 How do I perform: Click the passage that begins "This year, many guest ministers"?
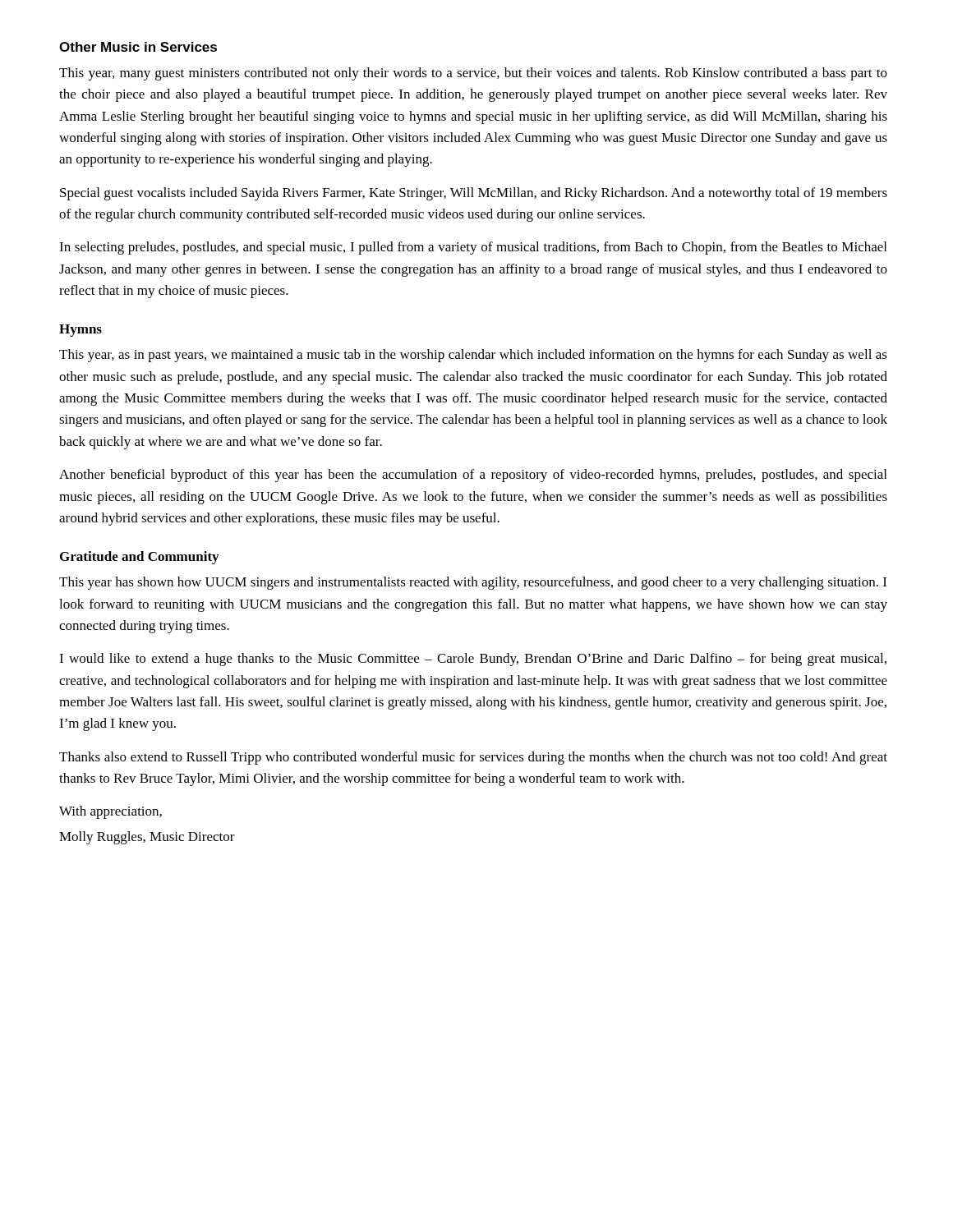point(473,117)
